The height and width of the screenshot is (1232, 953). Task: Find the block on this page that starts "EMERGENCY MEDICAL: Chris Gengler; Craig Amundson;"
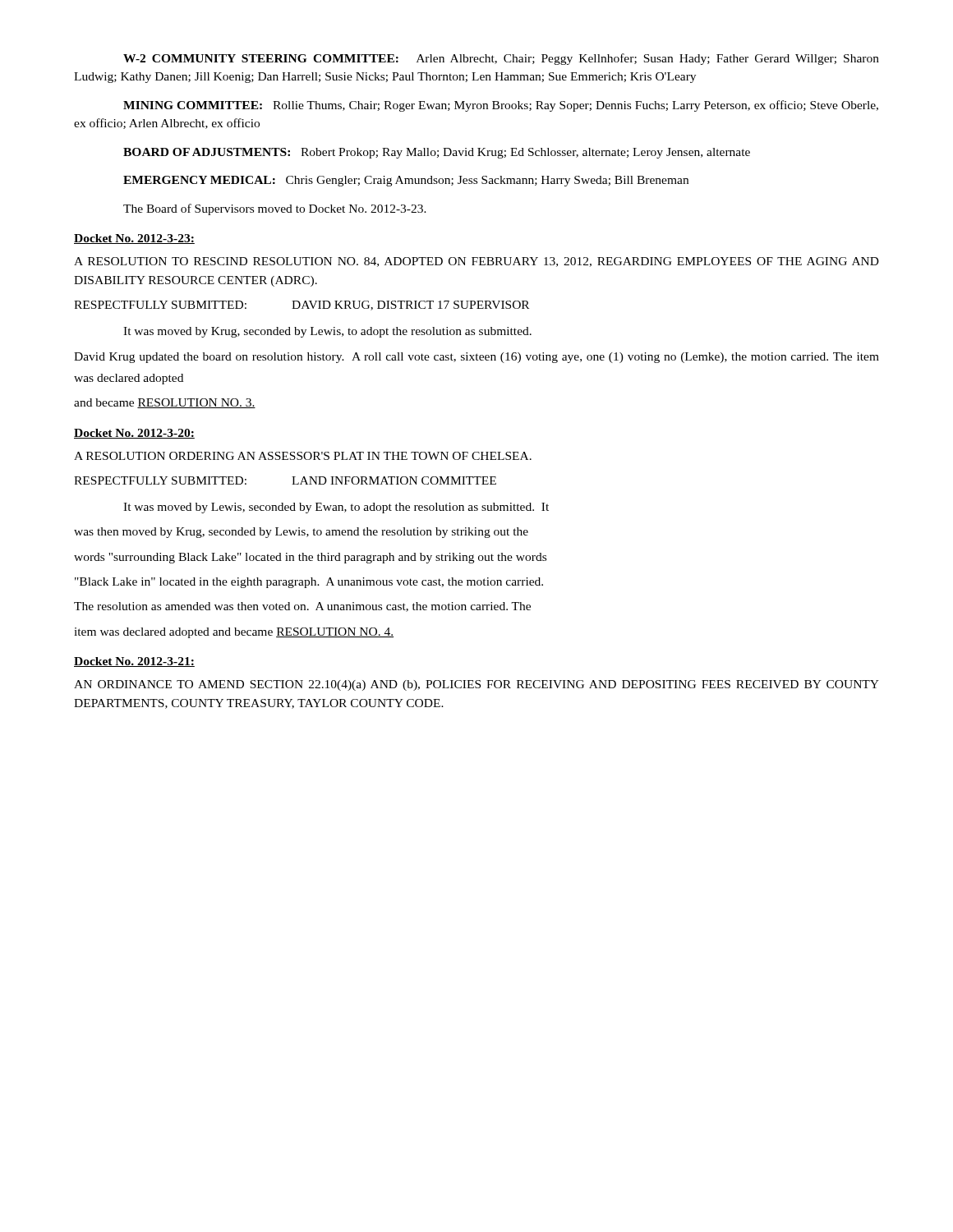381,180
